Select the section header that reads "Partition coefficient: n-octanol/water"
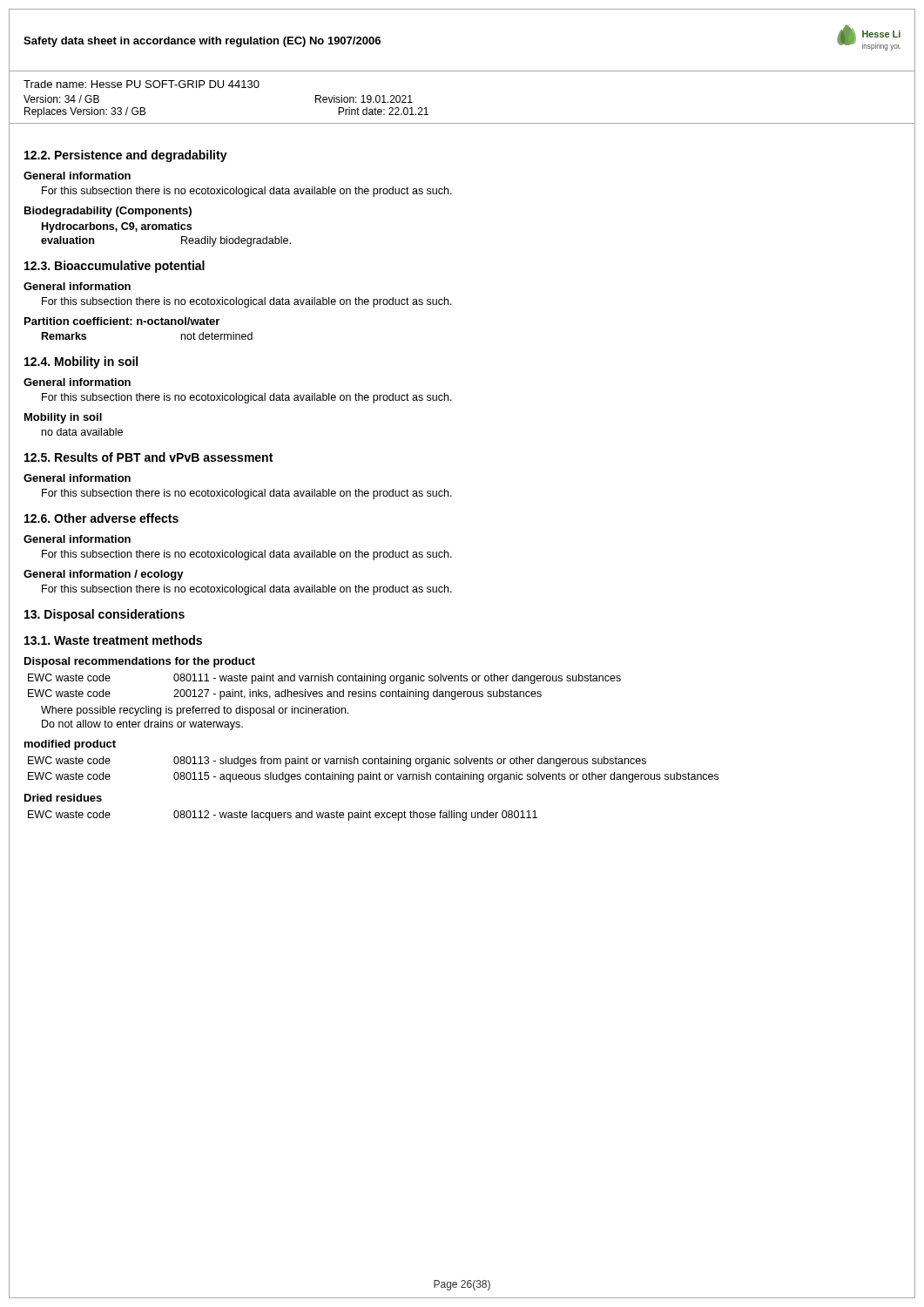Screen dimensions: 1307x924 tap(122, 321)
